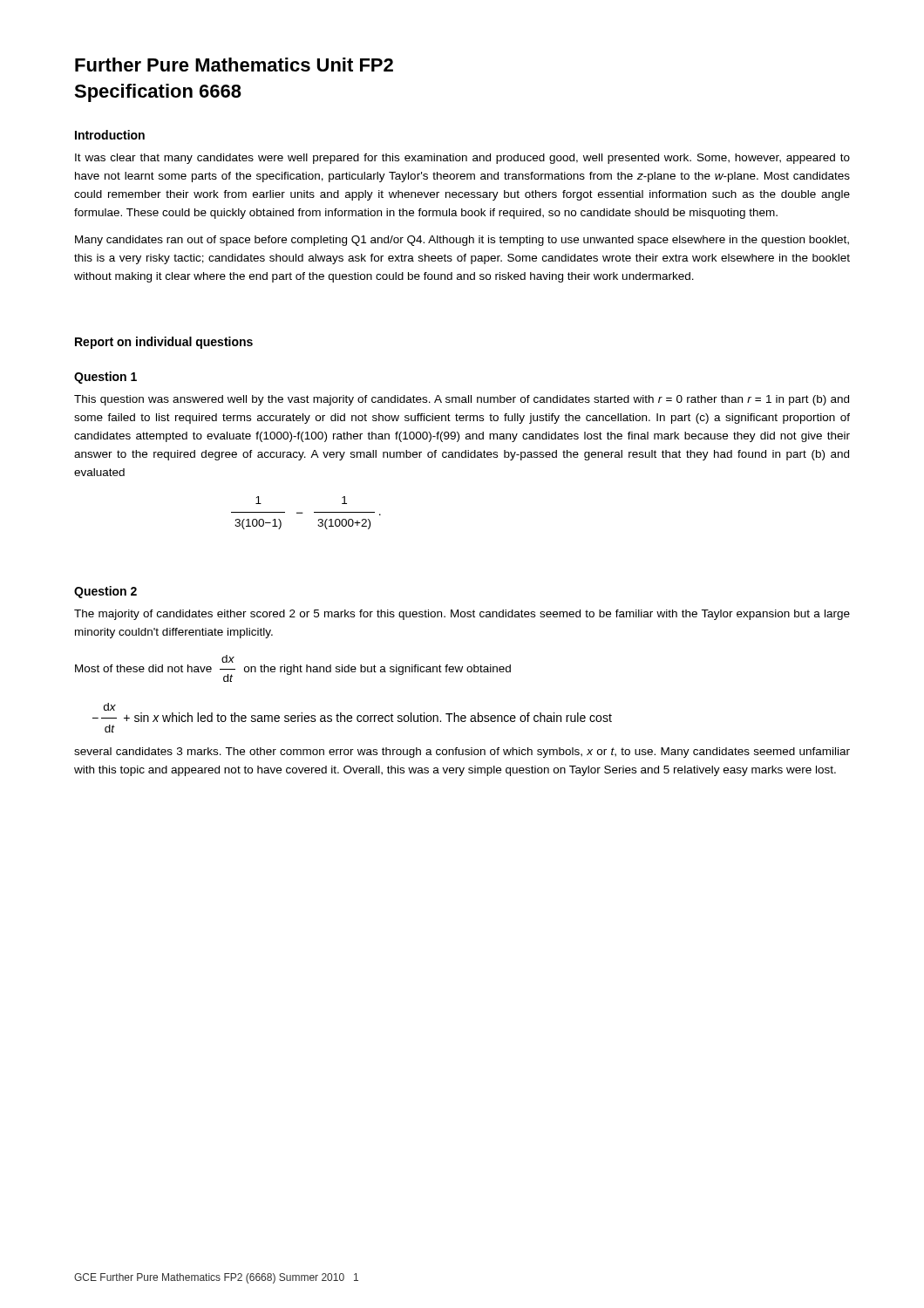The height and width of the screenshot is (1308, 924).
Task: Select the text block containing "This question was answered well by"
Action: [x=462, y=435]
